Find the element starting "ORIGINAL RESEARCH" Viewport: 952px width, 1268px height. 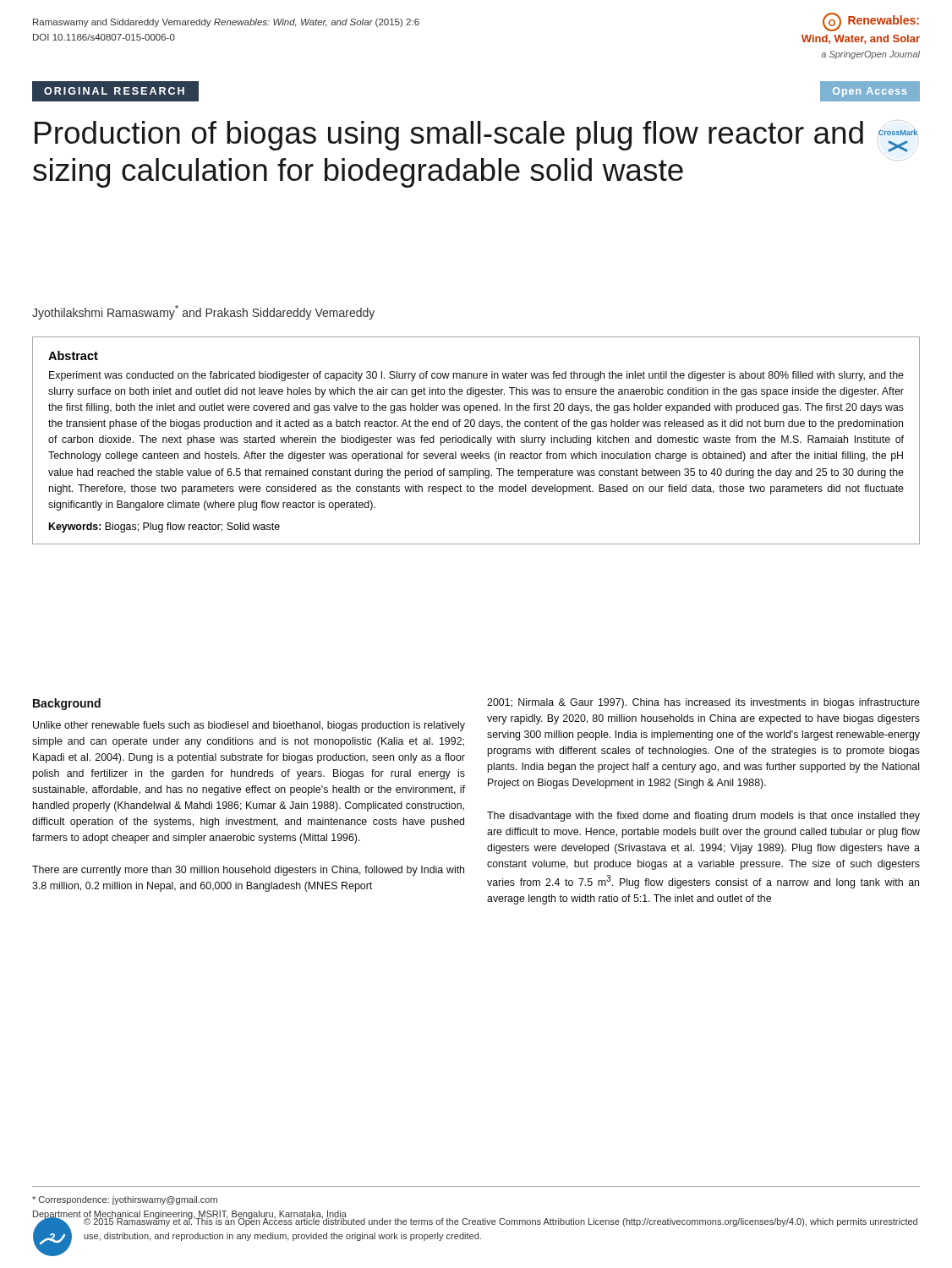pos(115,91)
